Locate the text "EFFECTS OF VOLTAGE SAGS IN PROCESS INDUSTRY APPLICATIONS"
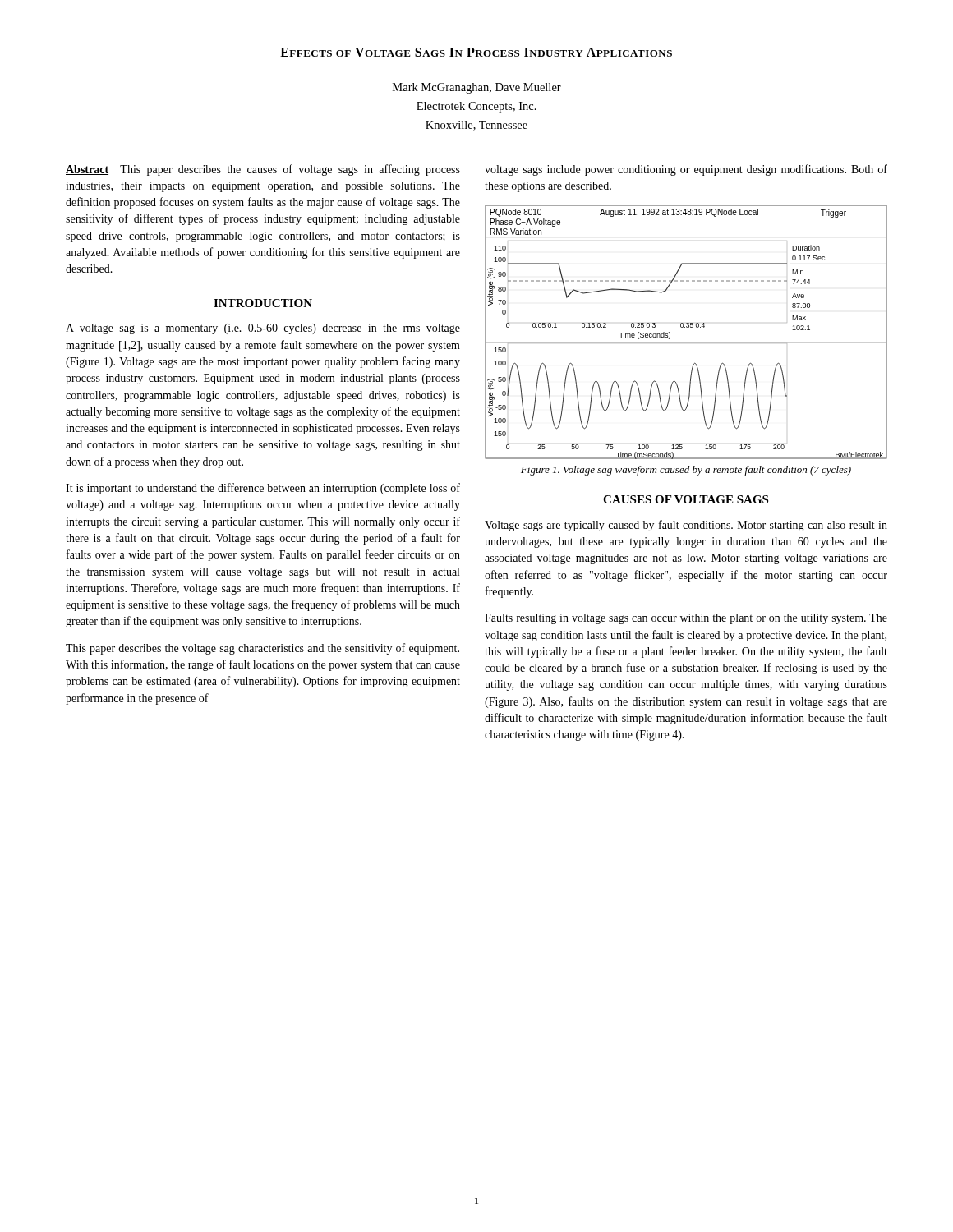 [x=476, y=52]
